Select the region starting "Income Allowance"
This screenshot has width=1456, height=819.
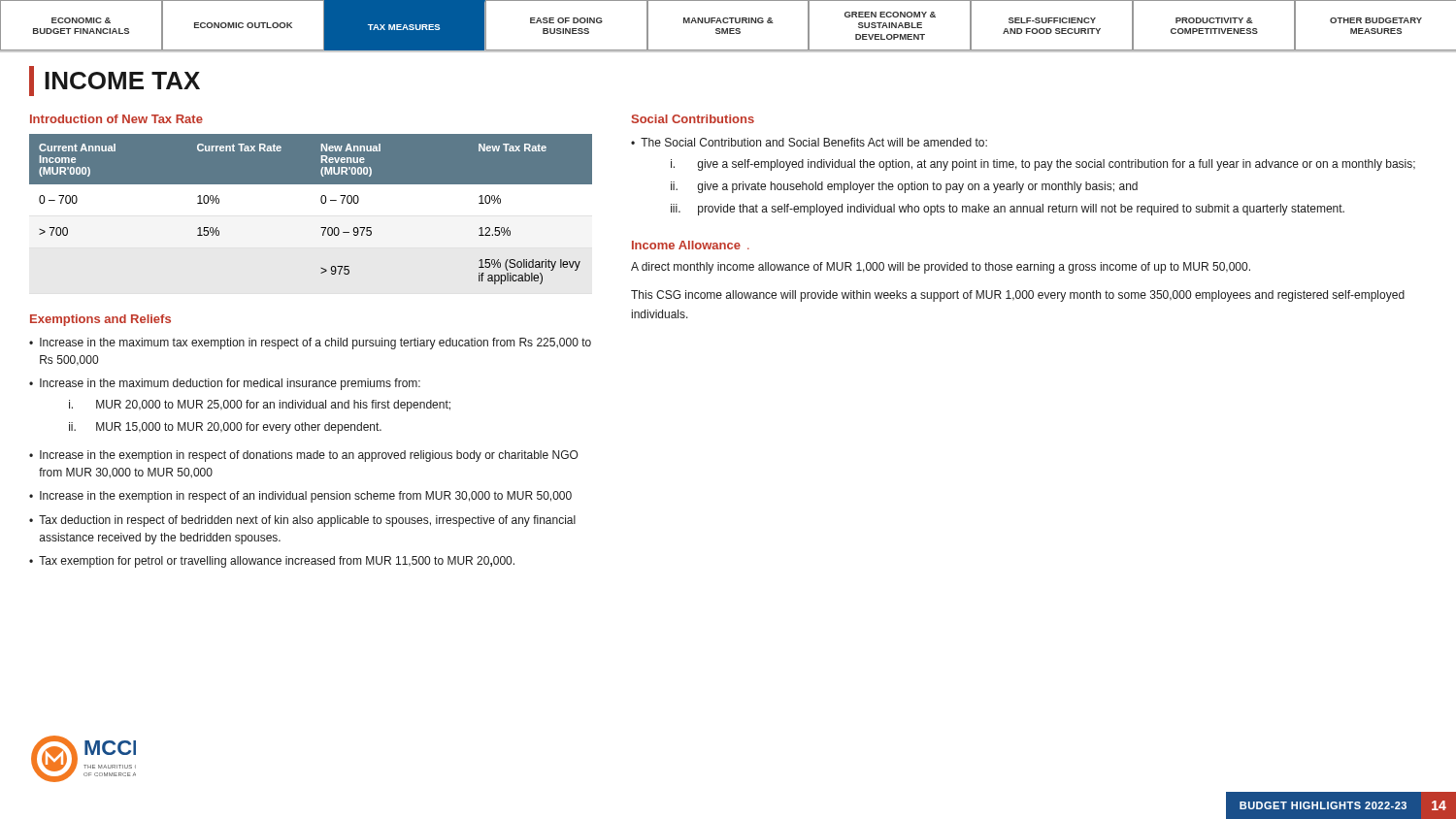pyautogui.click(x=686, y=245)
